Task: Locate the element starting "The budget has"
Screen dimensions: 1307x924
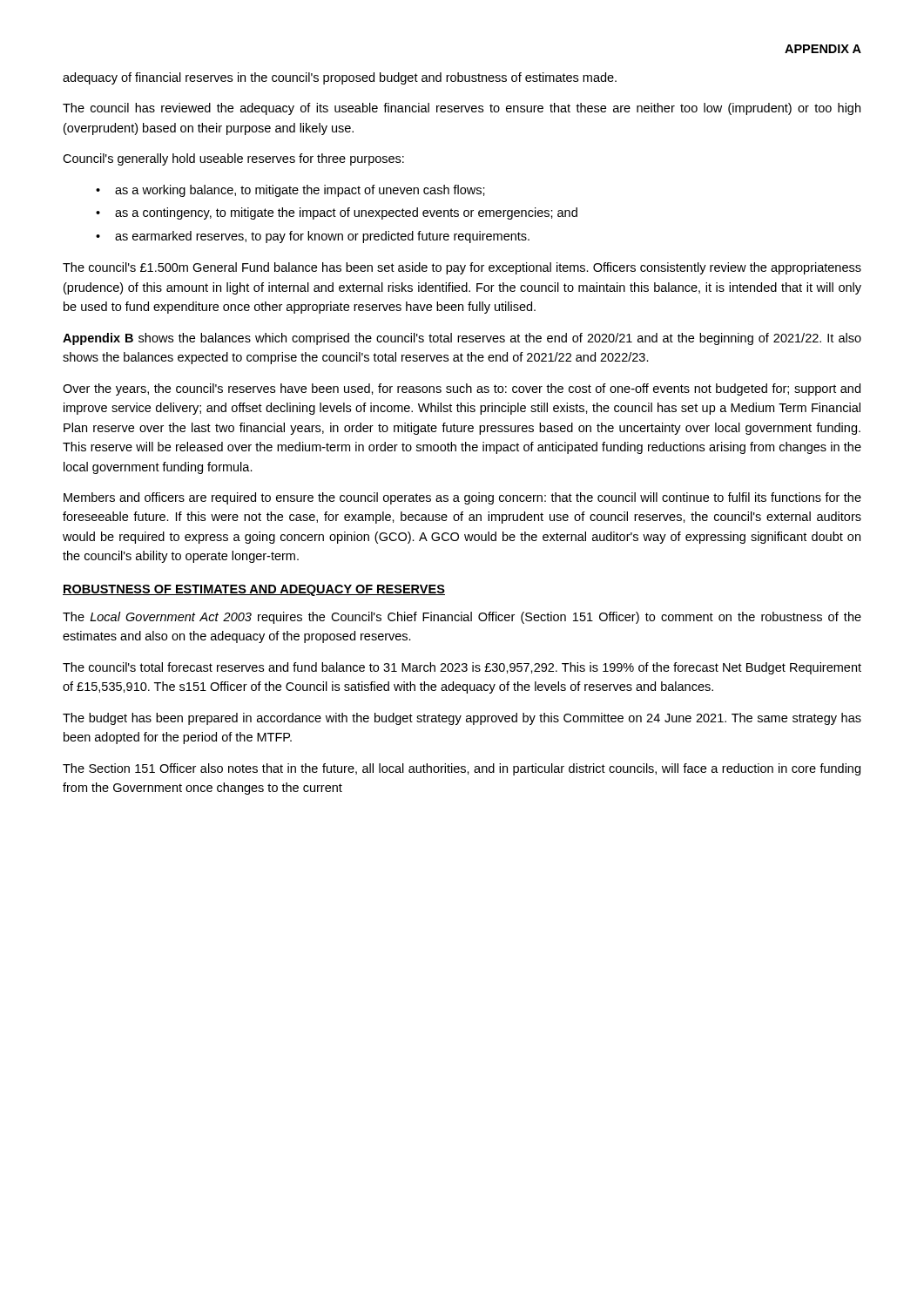Action: point(462,728)
